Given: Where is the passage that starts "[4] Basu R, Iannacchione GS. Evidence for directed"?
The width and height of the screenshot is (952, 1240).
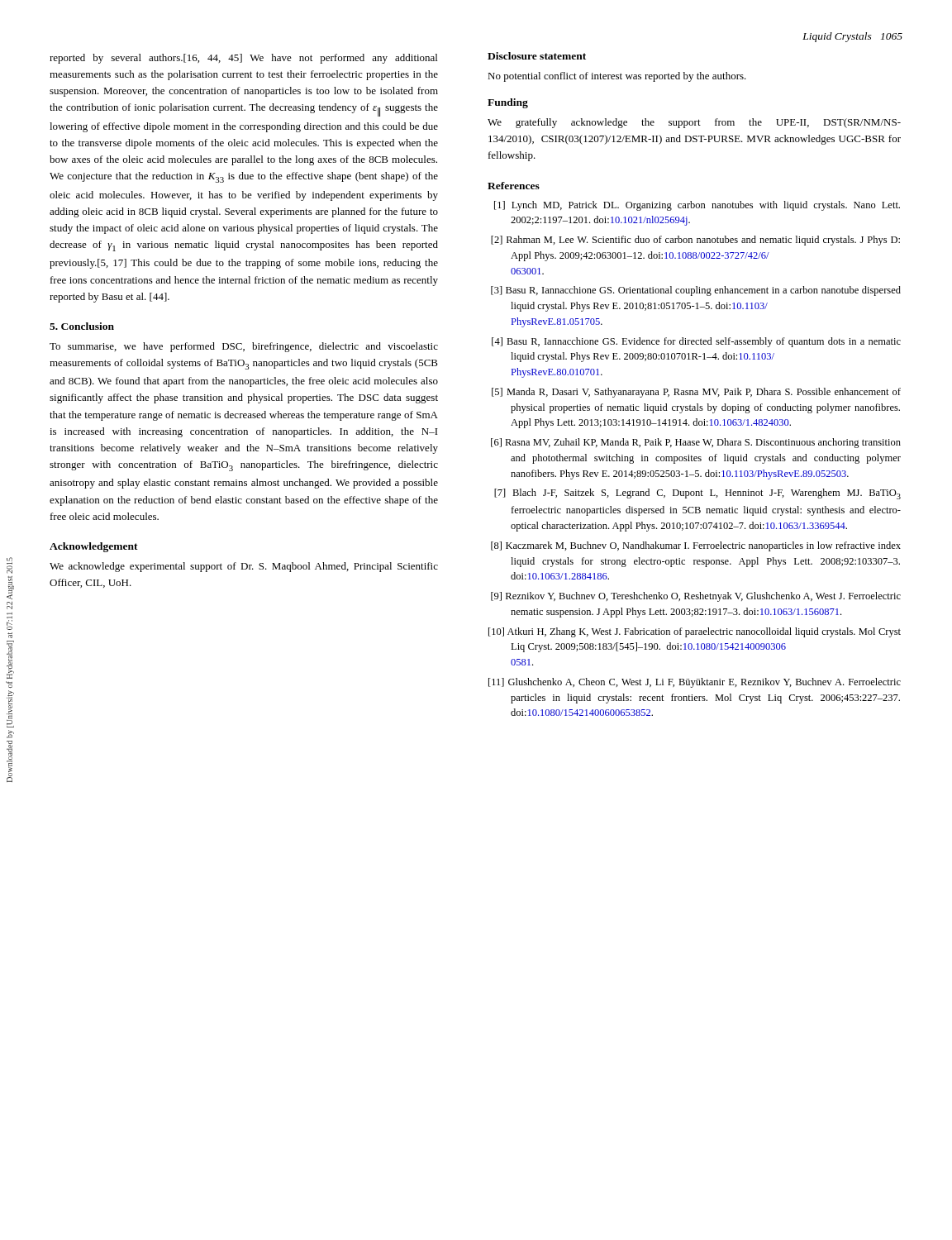Looking at the screenshot, I should click(694, 357).
